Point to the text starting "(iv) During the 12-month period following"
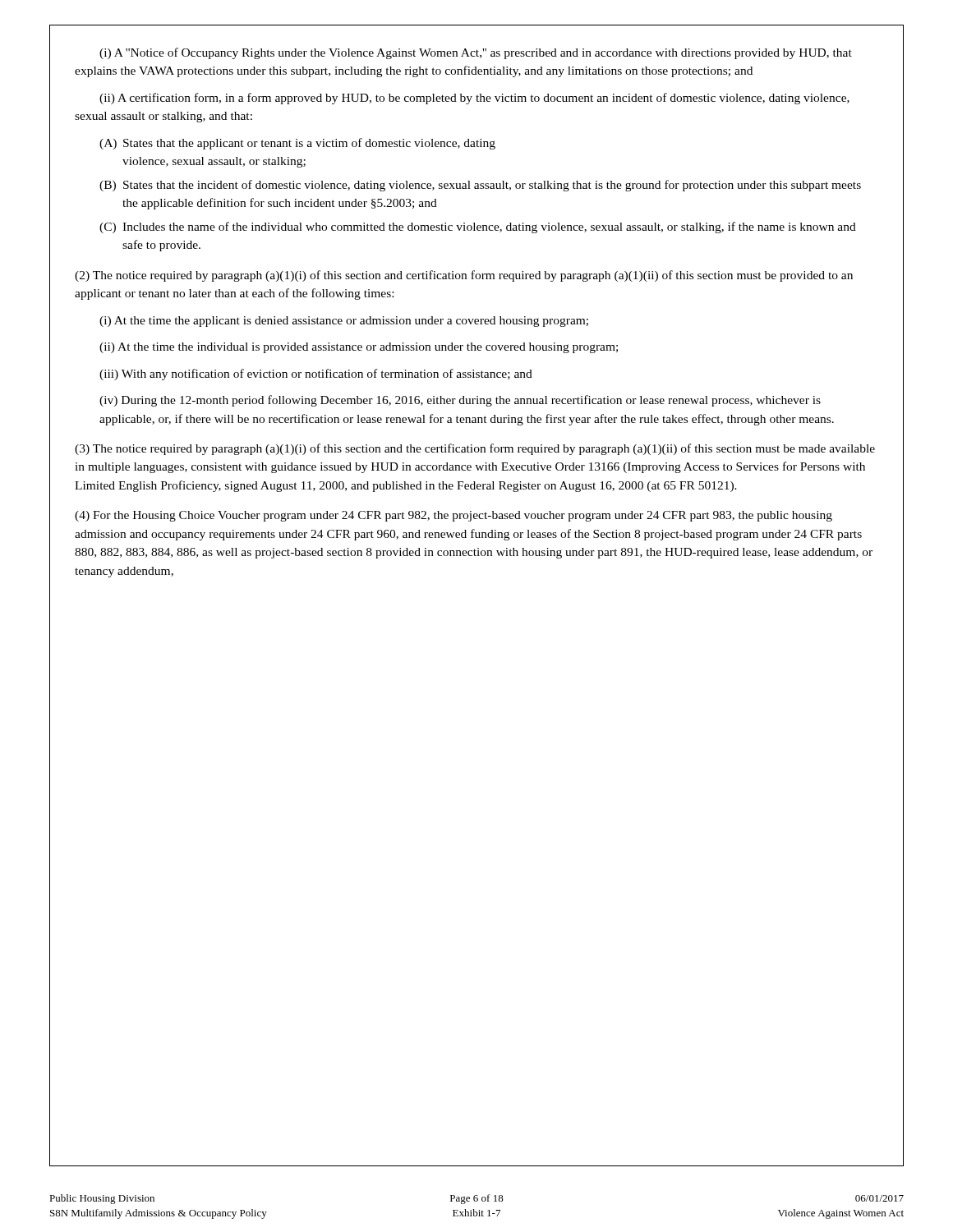 (489, 409)
